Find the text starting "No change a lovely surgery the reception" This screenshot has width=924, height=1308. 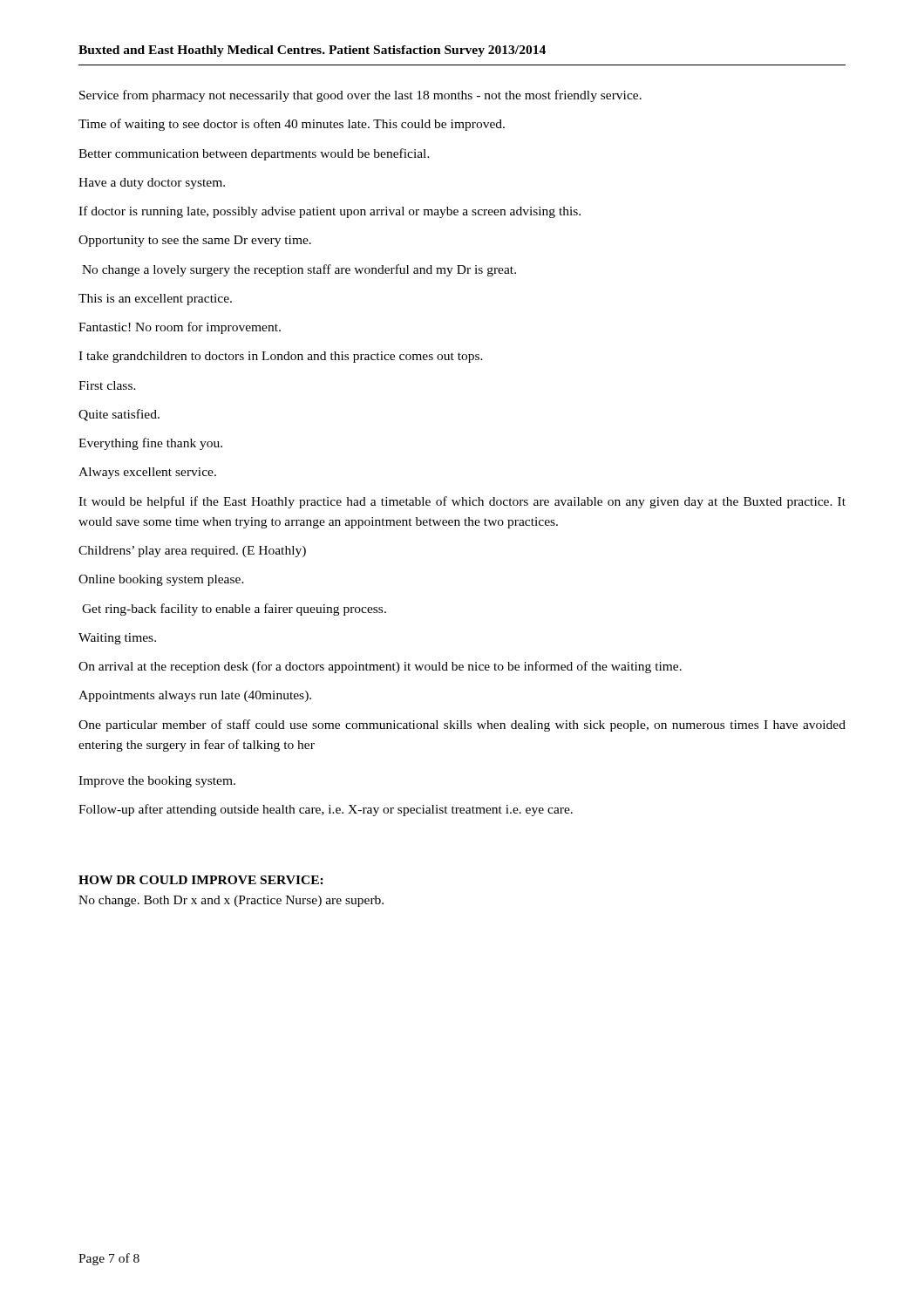point(298,269)
